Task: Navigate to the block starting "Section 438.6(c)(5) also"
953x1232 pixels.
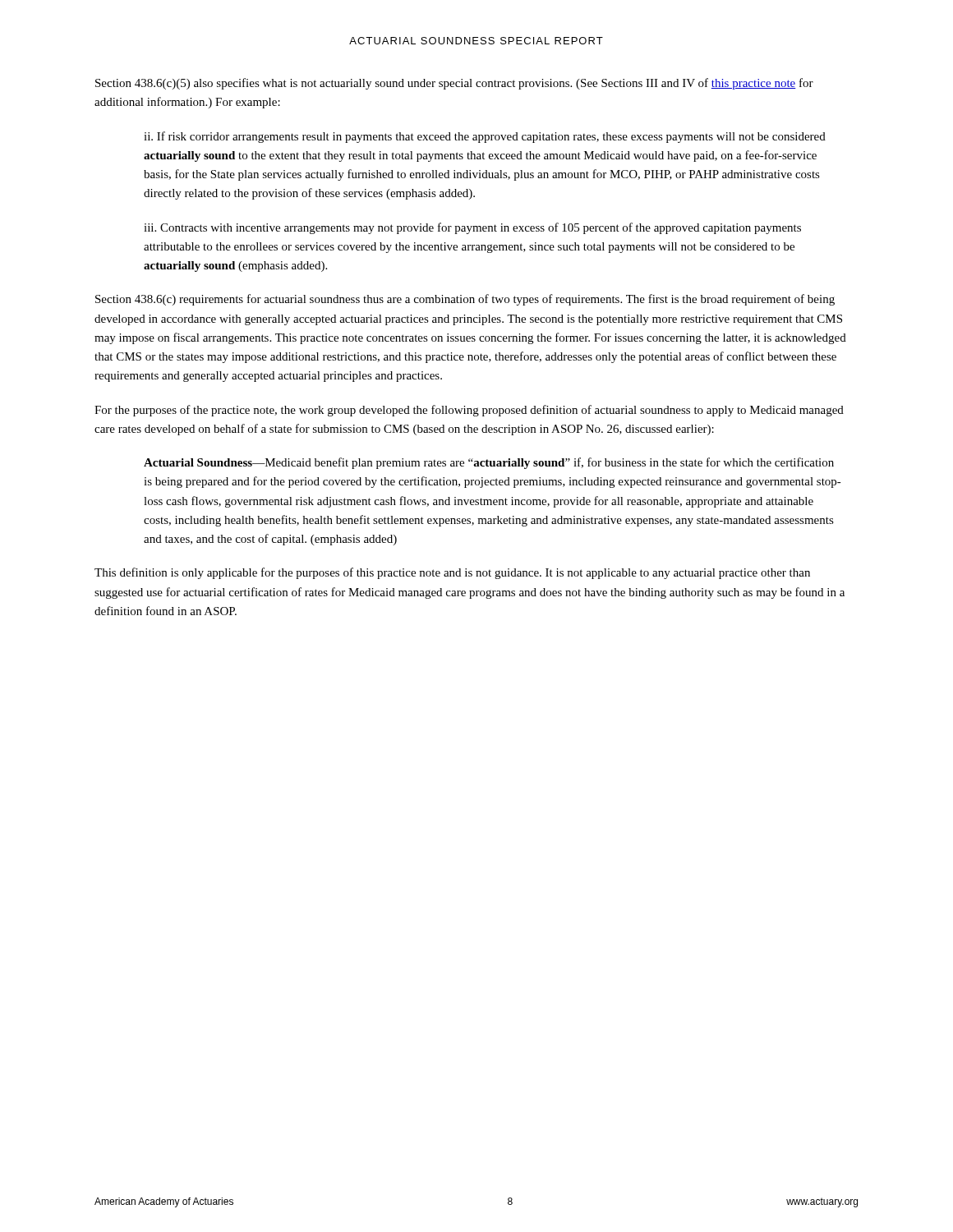Action: (x=454, y=93)
